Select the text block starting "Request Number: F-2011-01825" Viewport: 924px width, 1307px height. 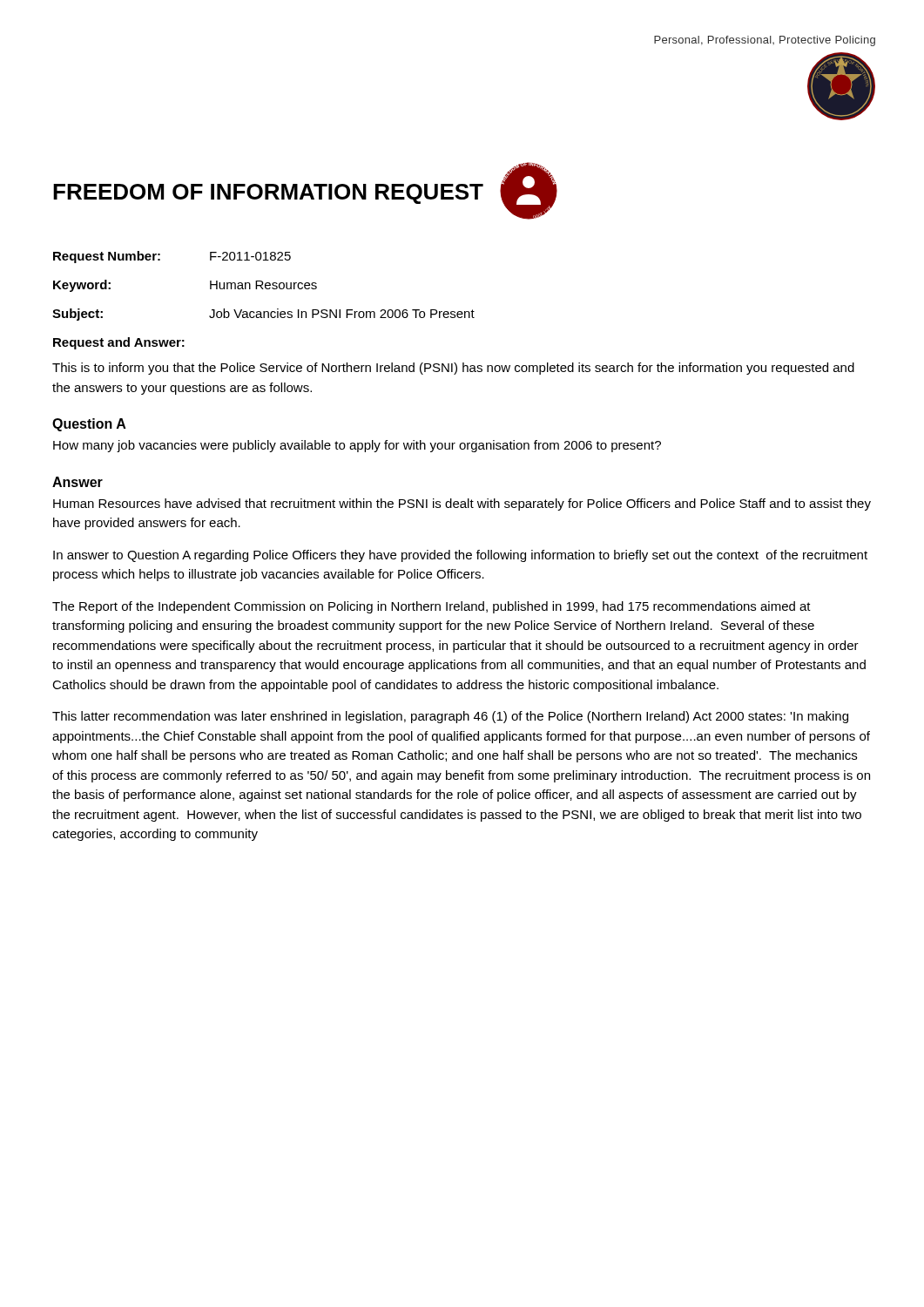112,257
